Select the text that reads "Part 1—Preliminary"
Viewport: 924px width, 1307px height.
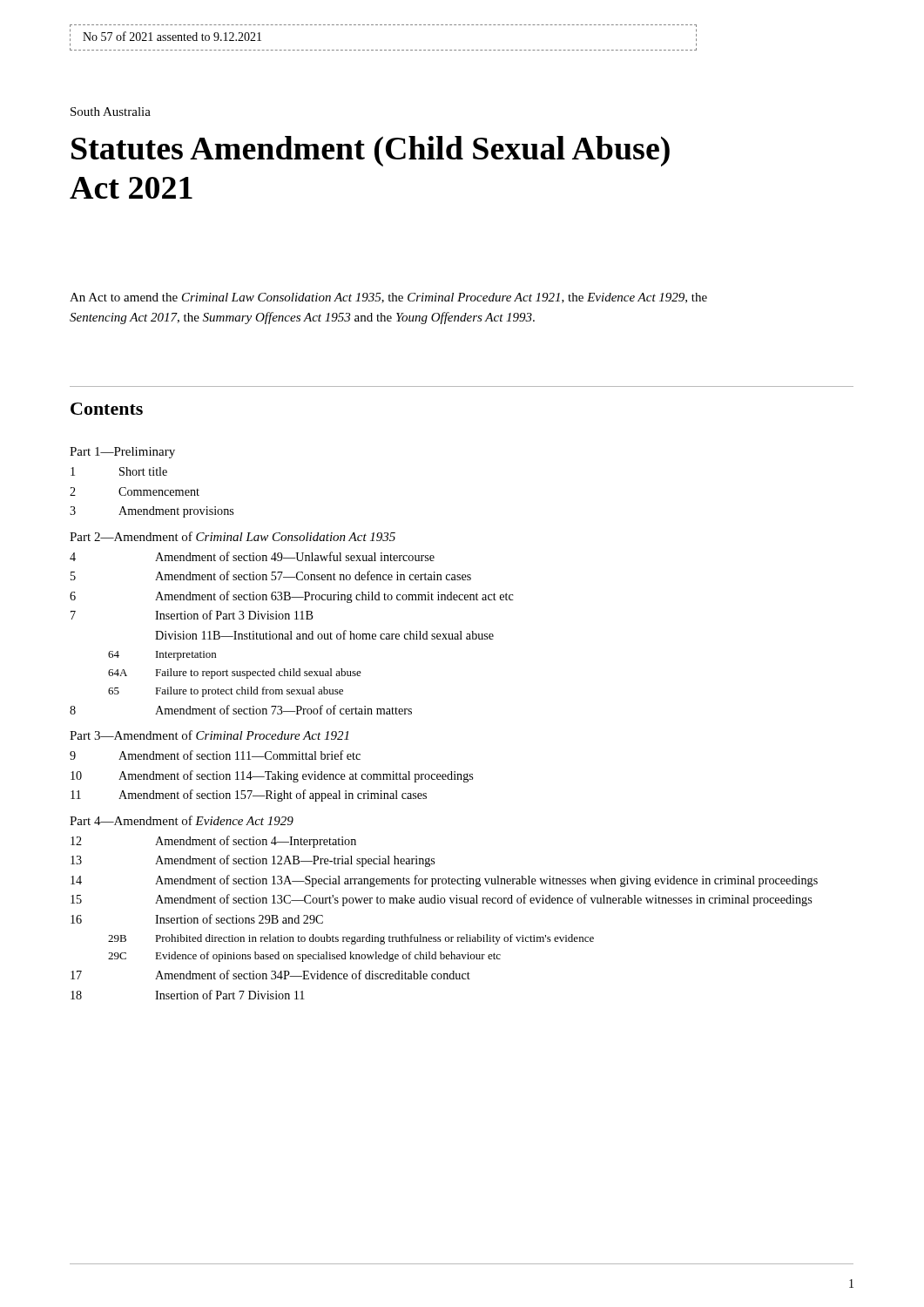tap(122, 451)
